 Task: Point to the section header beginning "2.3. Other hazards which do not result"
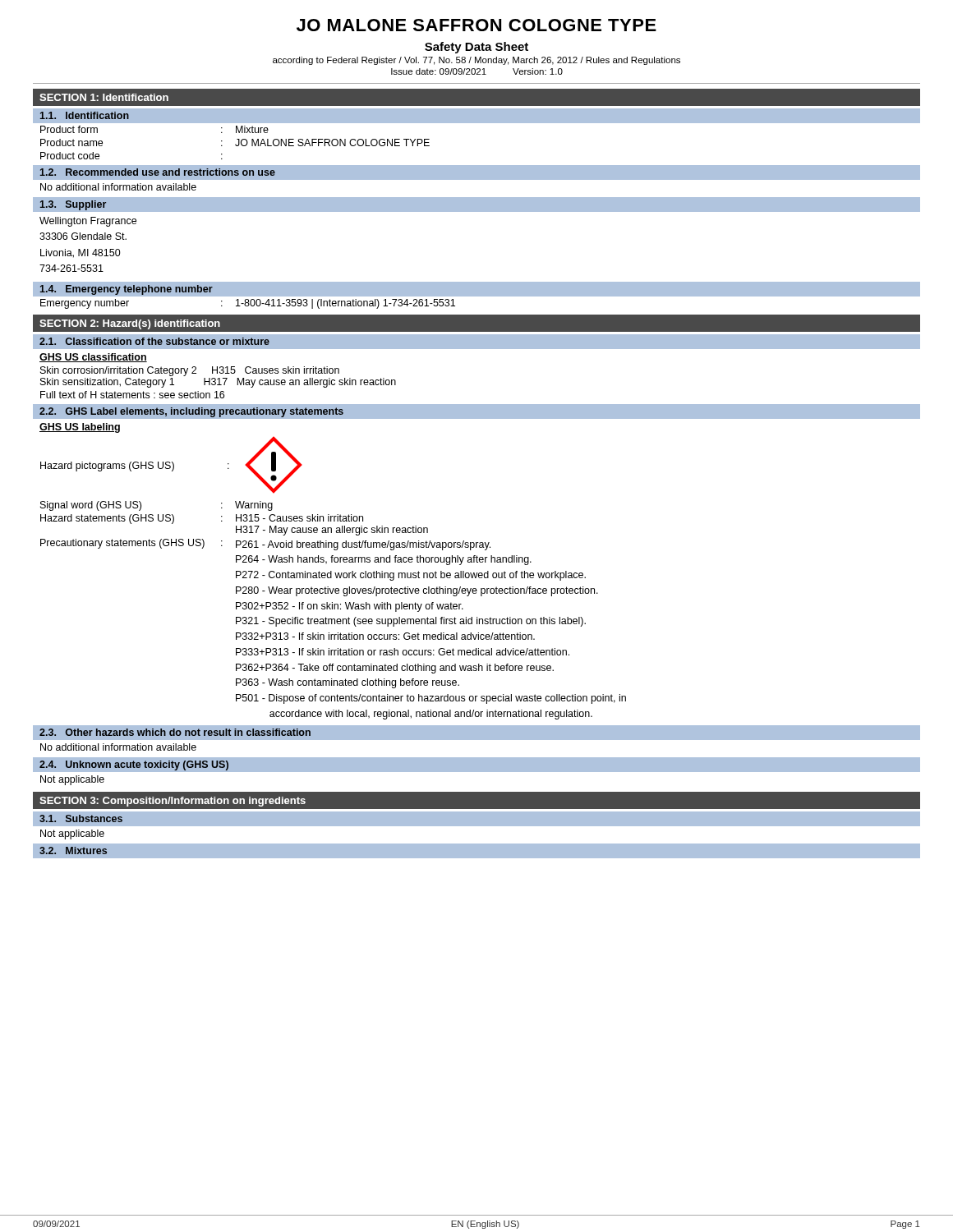coord(175,732)
